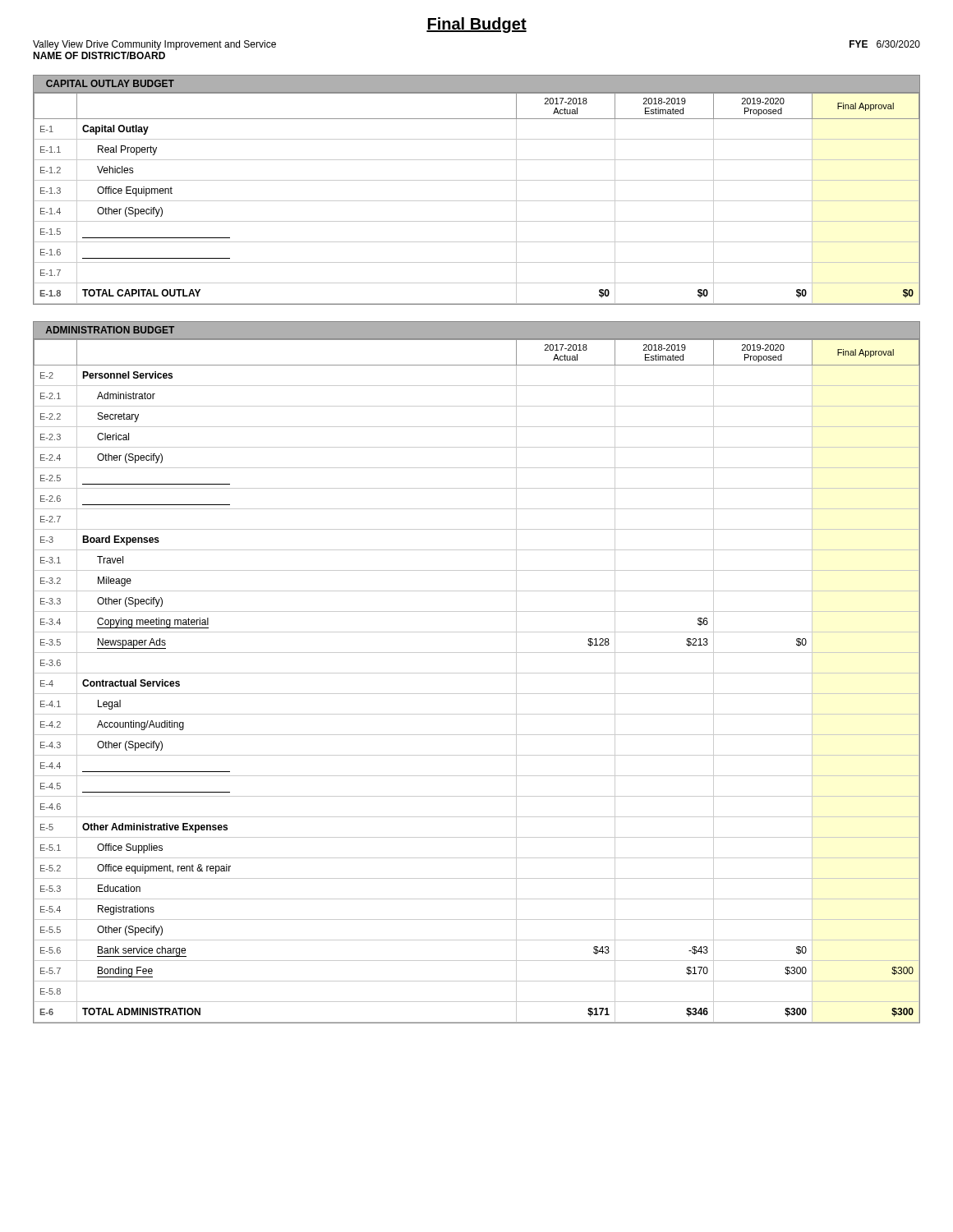Find the text block starting "CAPITAL OUTLAY BUDGET"
Viewport: 953px width, 1232px height.
coord(107,84)
